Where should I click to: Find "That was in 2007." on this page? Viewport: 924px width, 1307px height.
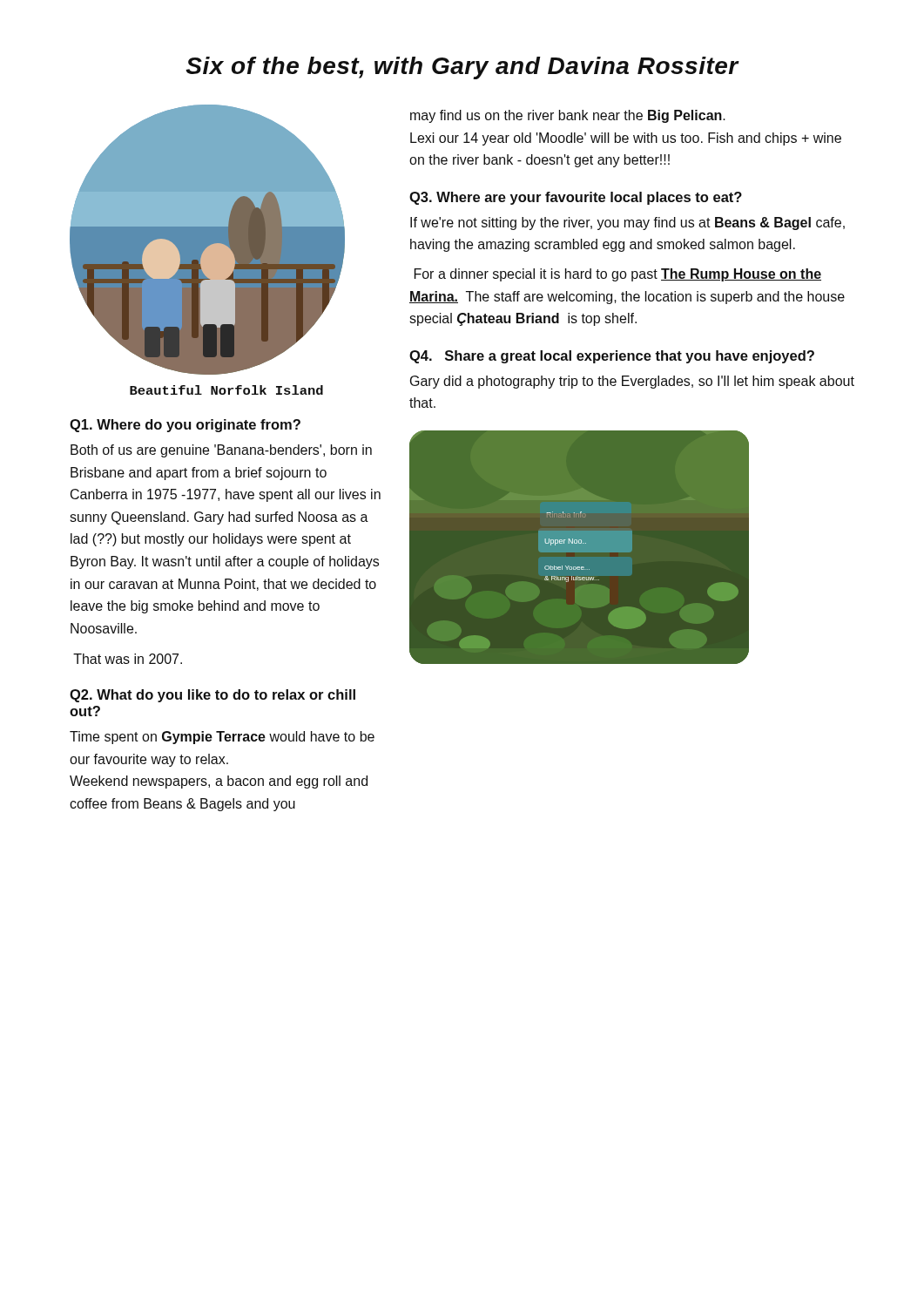point(126,659)
